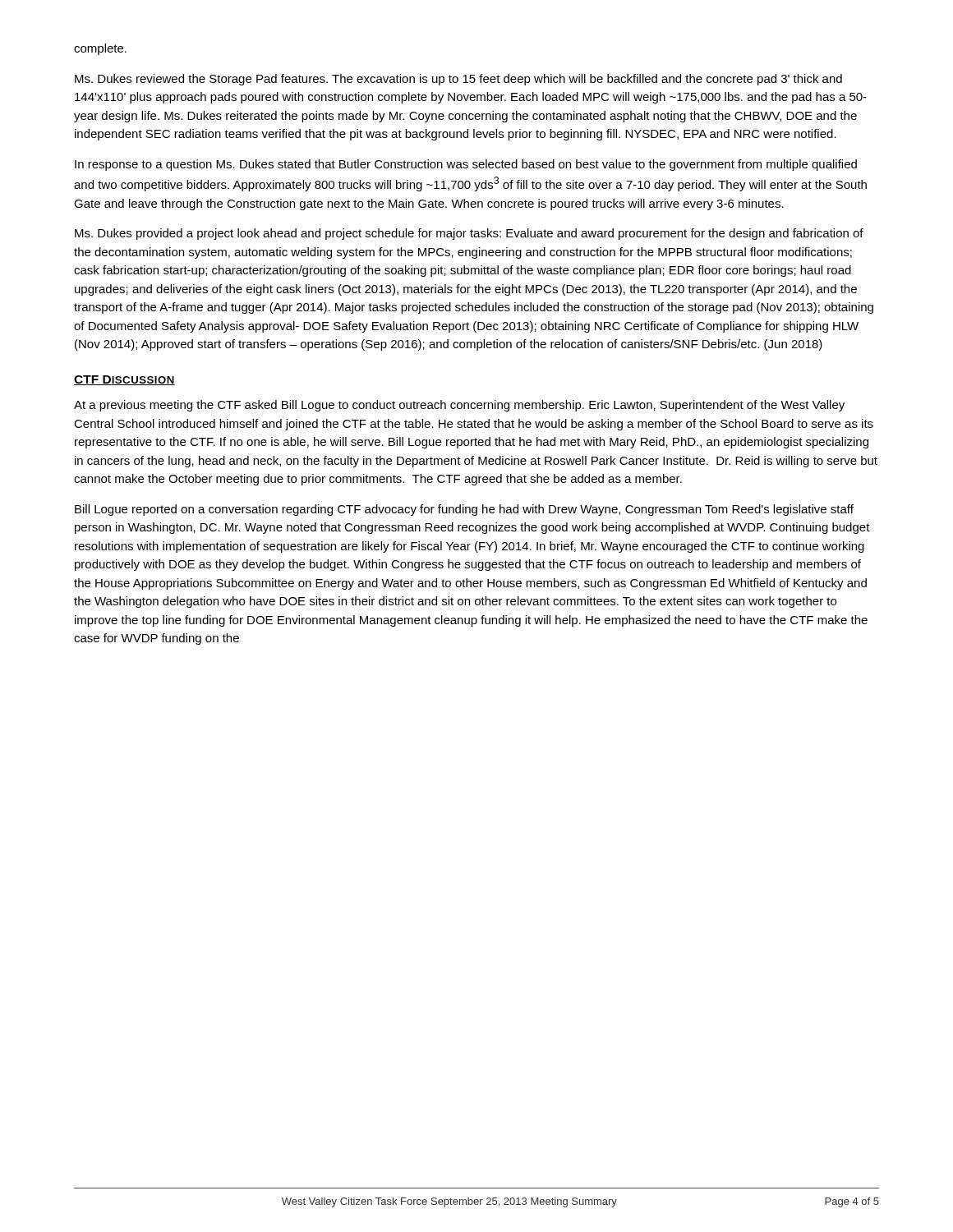The width and height of the screenshot is (953, 1232).
Task: Point to the block beginning "Bill Logue reported"
Action: pos(472,573)
